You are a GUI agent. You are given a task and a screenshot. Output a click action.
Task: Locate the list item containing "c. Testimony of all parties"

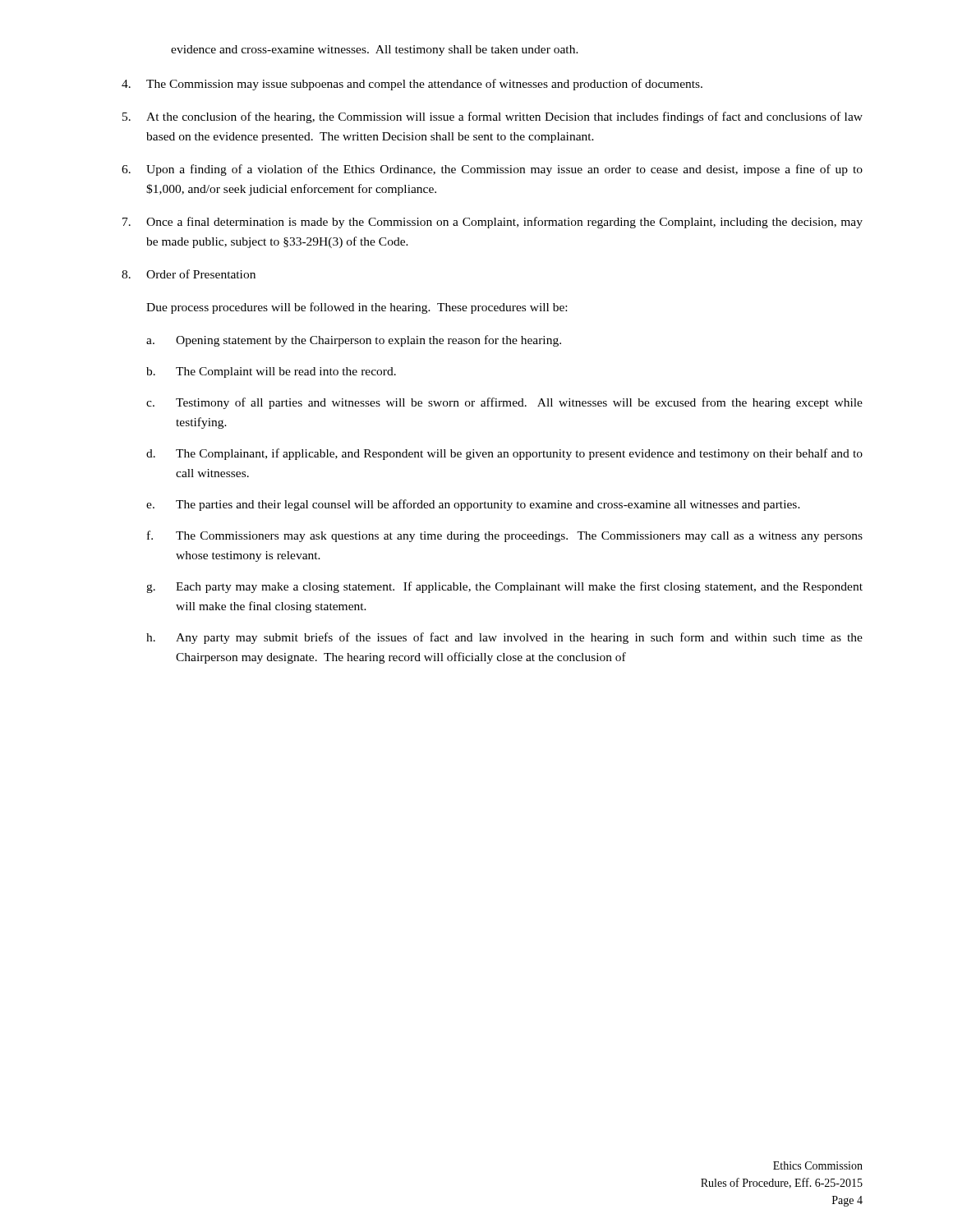[504, 412]
